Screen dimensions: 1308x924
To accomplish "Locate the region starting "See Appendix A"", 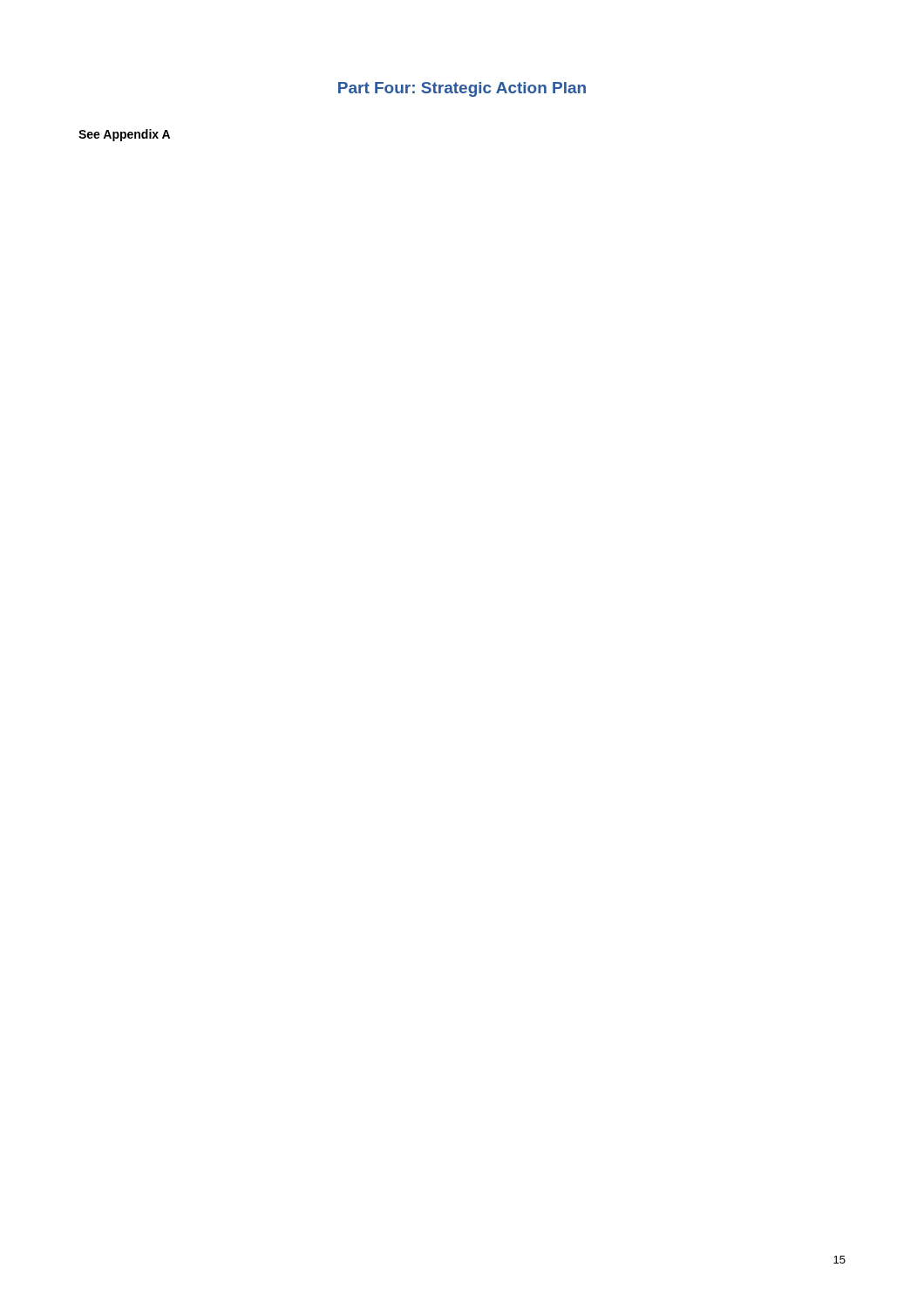I will point(124,134).
